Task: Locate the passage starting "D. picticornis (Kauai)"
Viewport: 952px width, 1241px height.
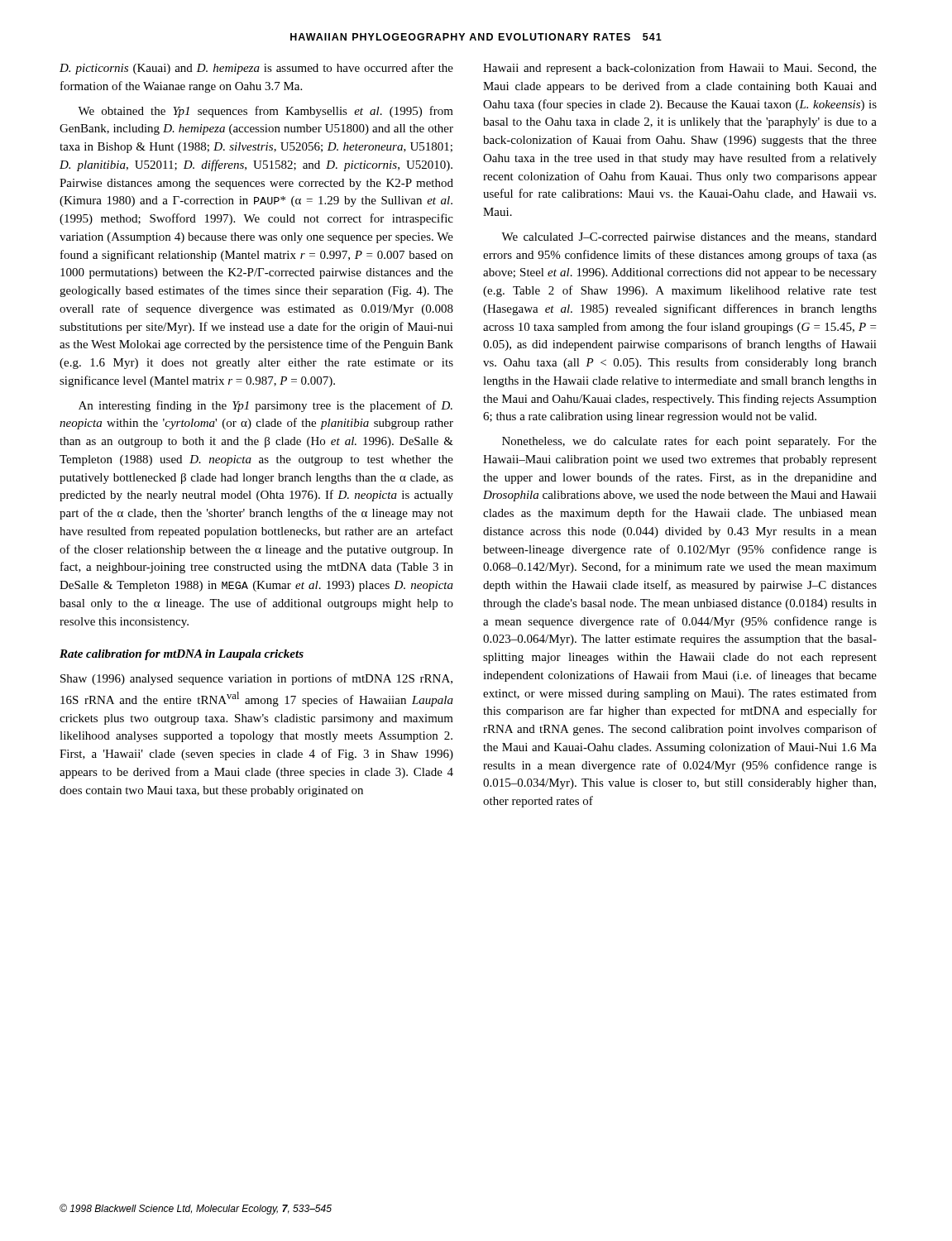Action: [x=256, y=345]
